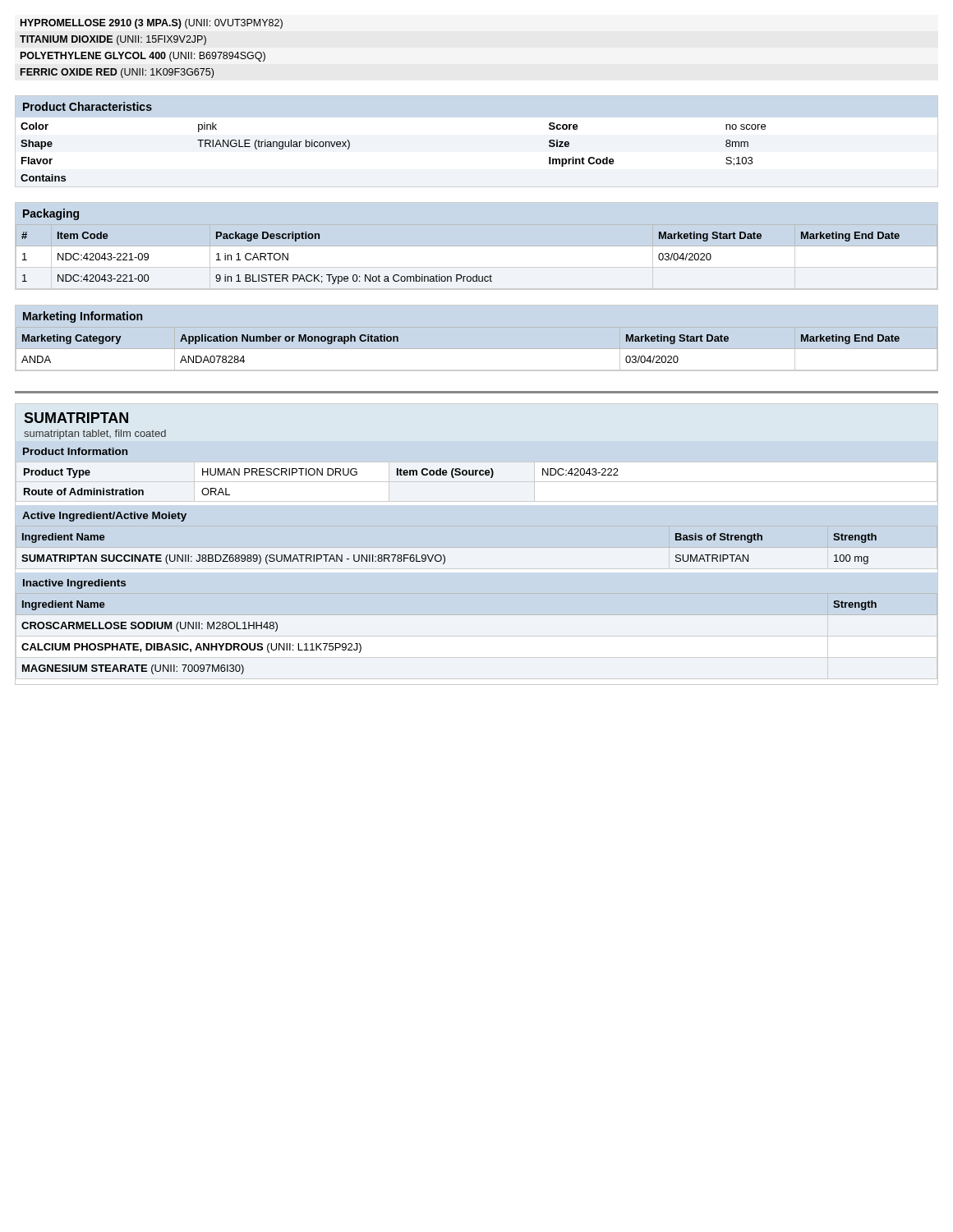Navigate to the text block starting "Product Characteristics"
The width and height of the screenshot is (953, 1232).
(x=87, y=107)
